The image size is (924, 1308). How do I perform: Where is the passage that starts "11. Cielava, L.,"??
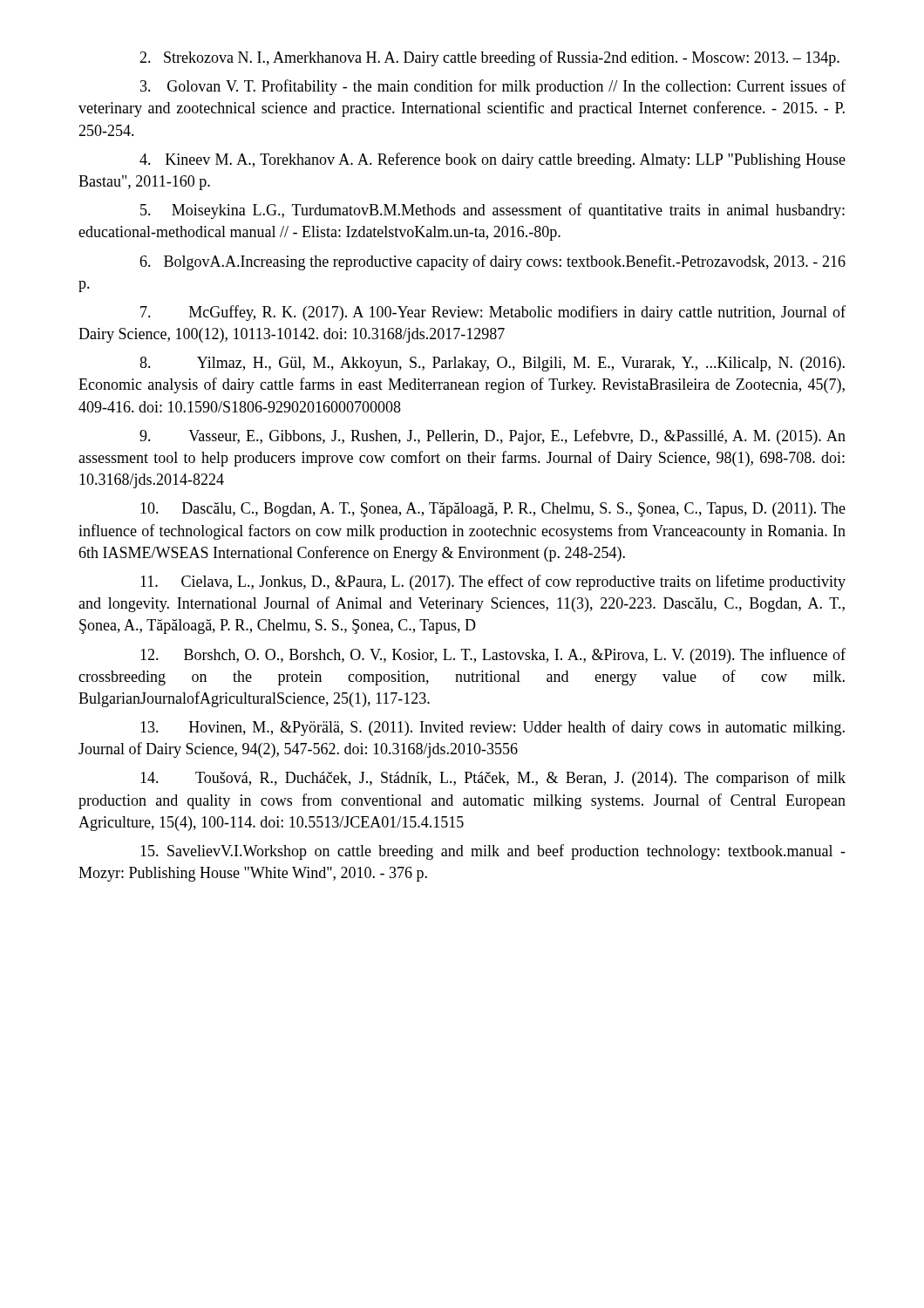(462, 604)
